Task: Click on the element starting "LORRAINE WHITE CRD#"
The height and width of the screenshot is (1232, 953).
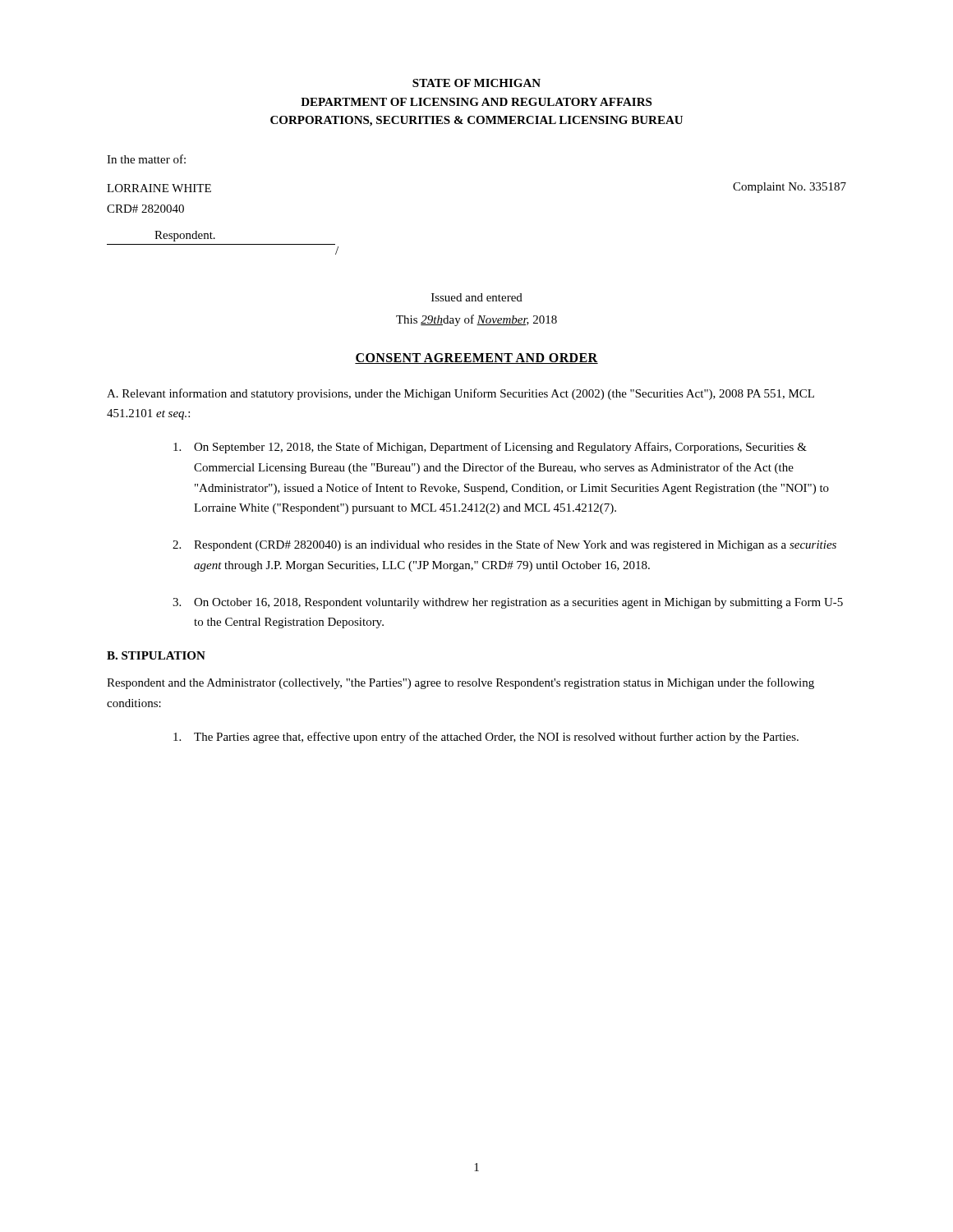Action: pos(159,198)
